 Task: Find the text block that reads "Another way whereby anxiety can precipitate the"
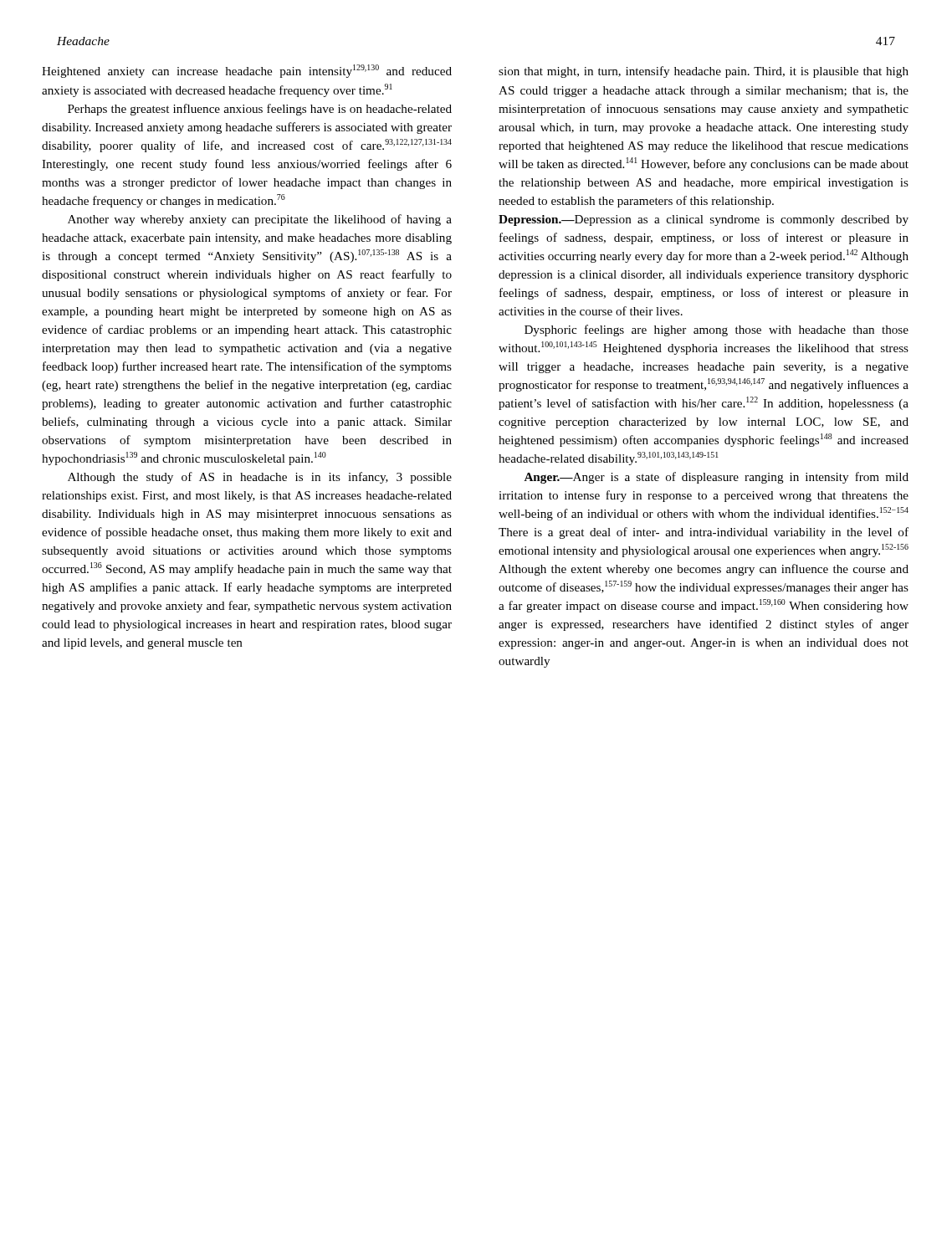point(247,339)
